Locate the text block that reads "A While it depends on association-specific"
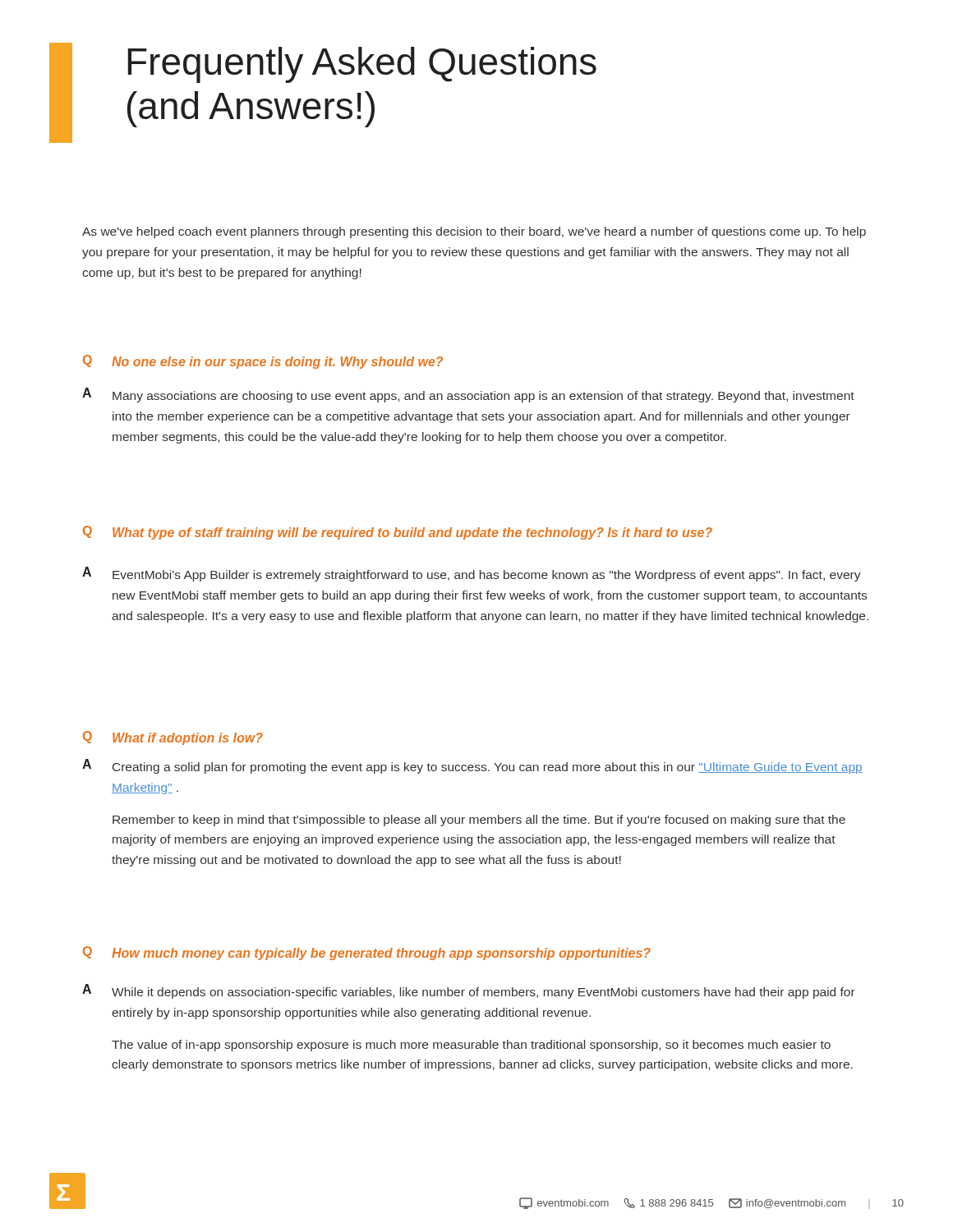Viewport: 953px width, 1232px height. click(x=476, y=1029)
